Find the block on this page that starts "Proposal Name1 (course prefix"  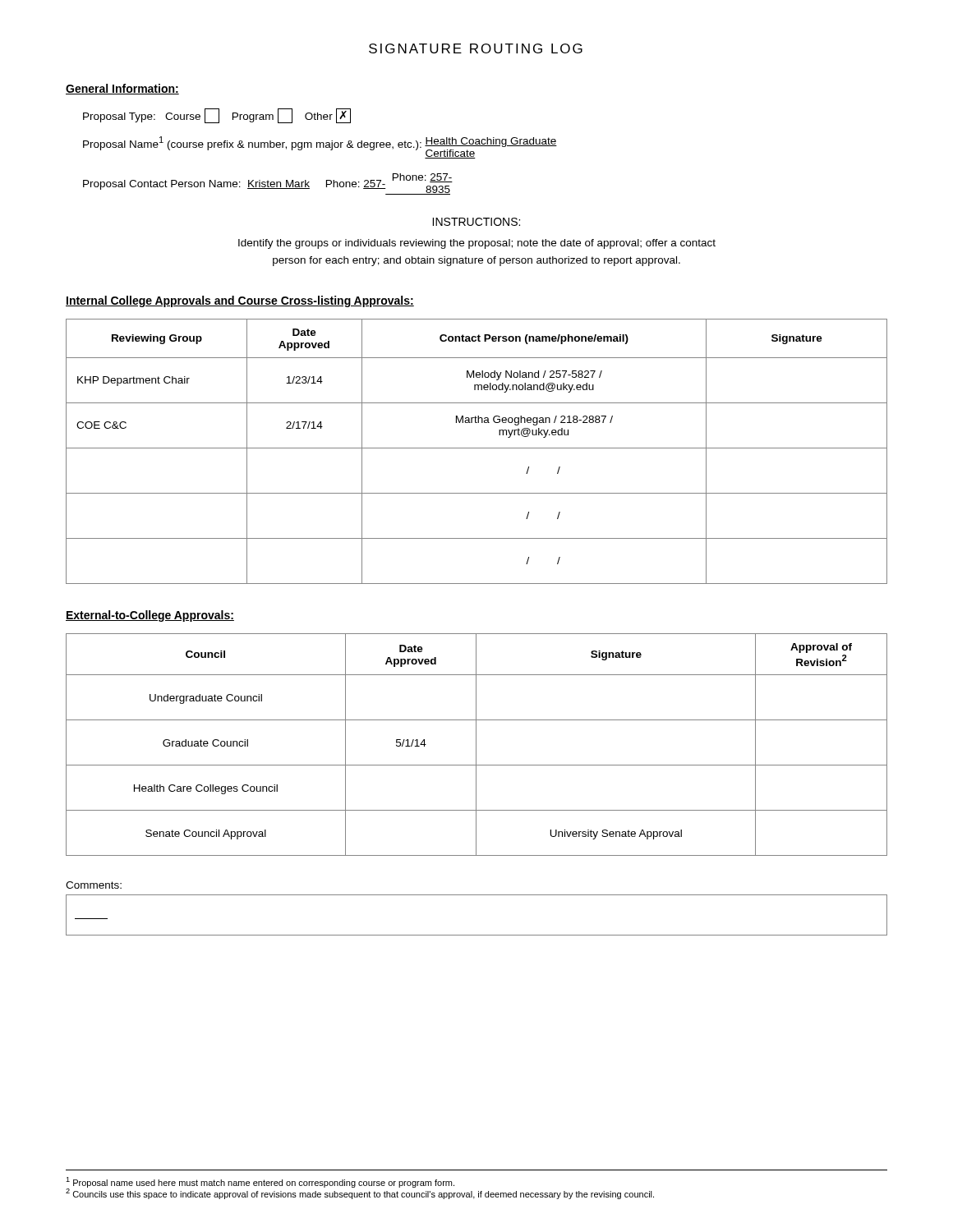point(319,147)
